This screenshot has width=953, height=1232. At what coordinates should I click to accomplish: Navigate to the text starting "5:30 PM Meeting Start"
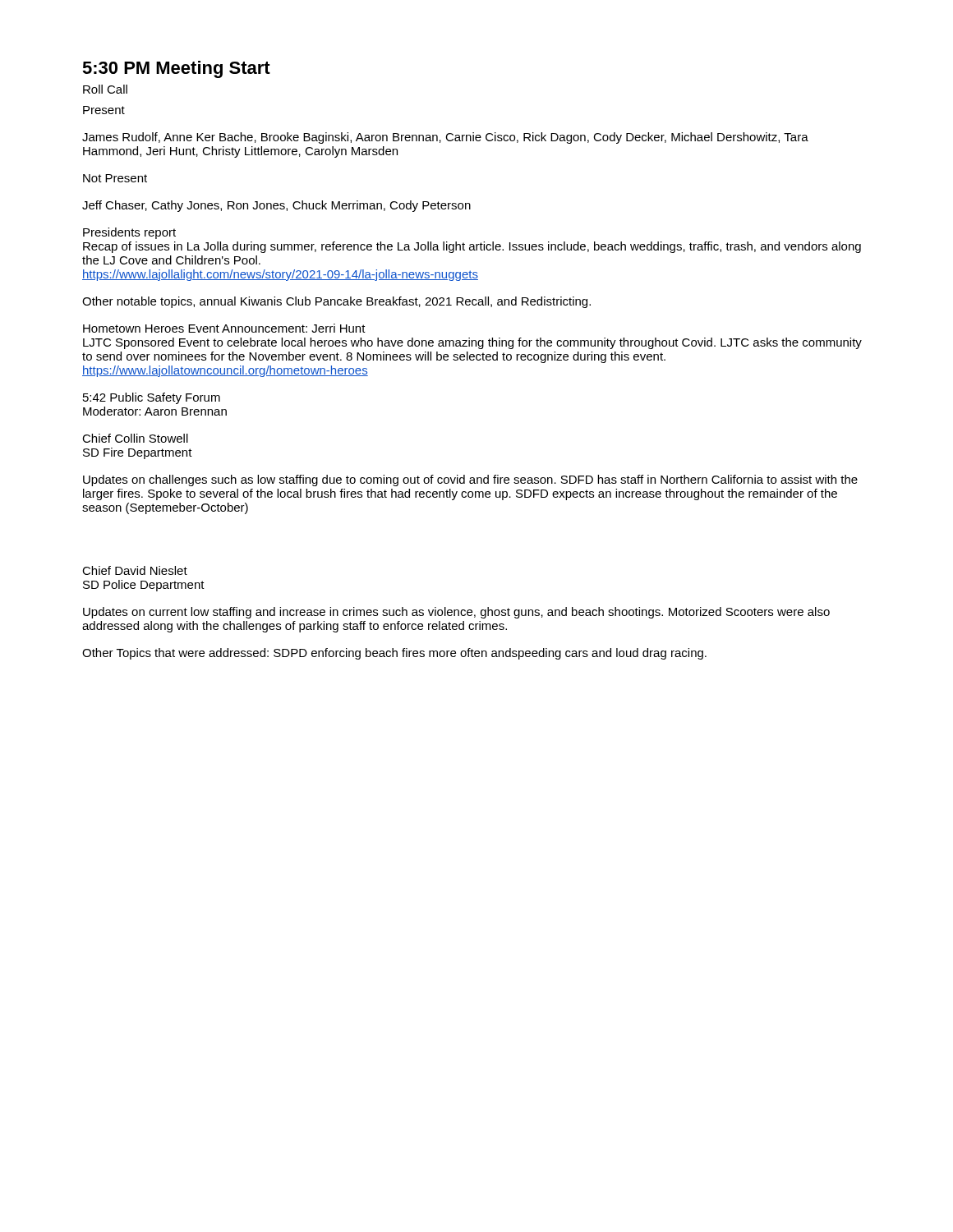(x=176, y=68)
